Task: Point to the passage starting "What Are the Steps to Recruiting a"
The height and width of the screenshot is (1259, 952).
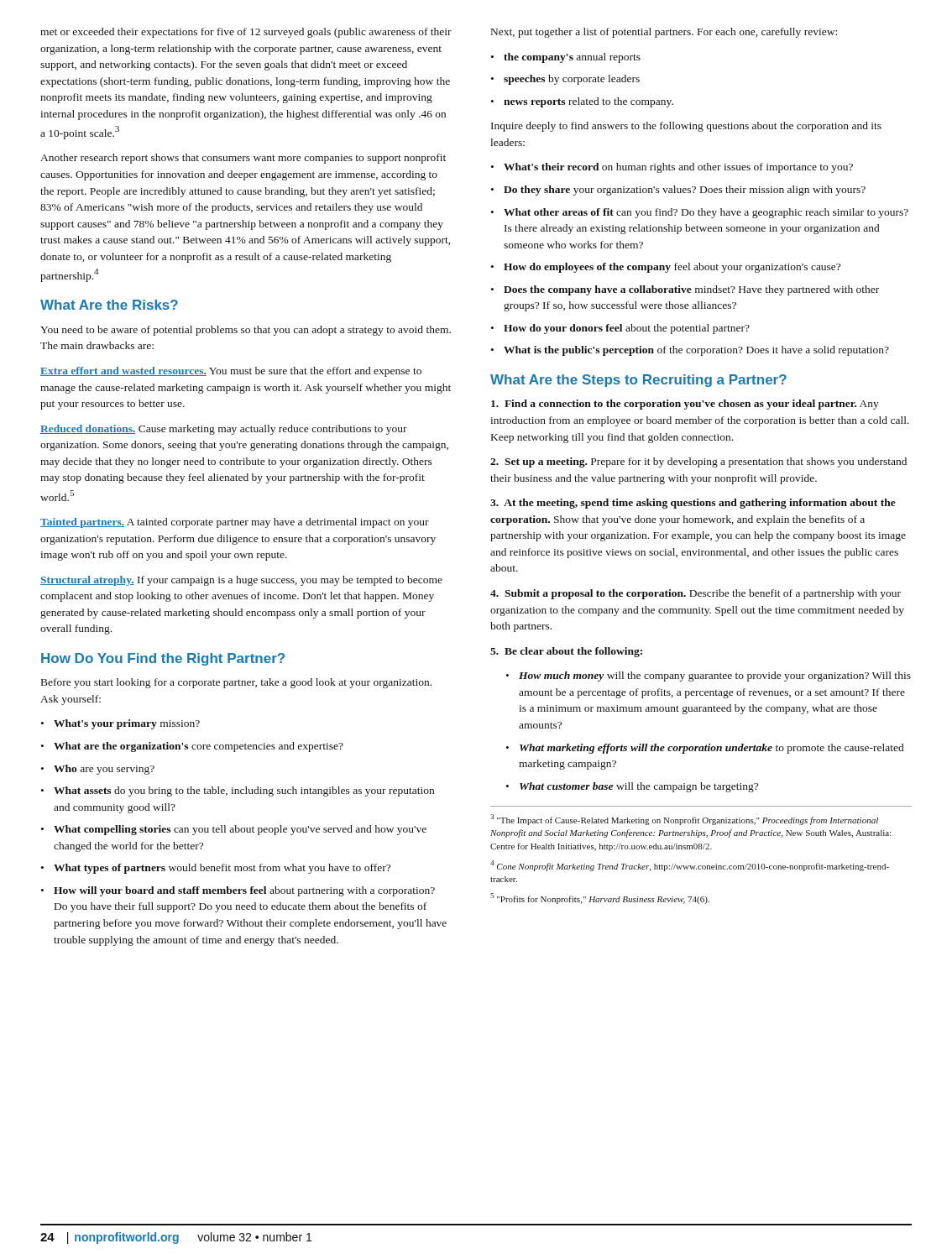Action: tap(701, 380)
